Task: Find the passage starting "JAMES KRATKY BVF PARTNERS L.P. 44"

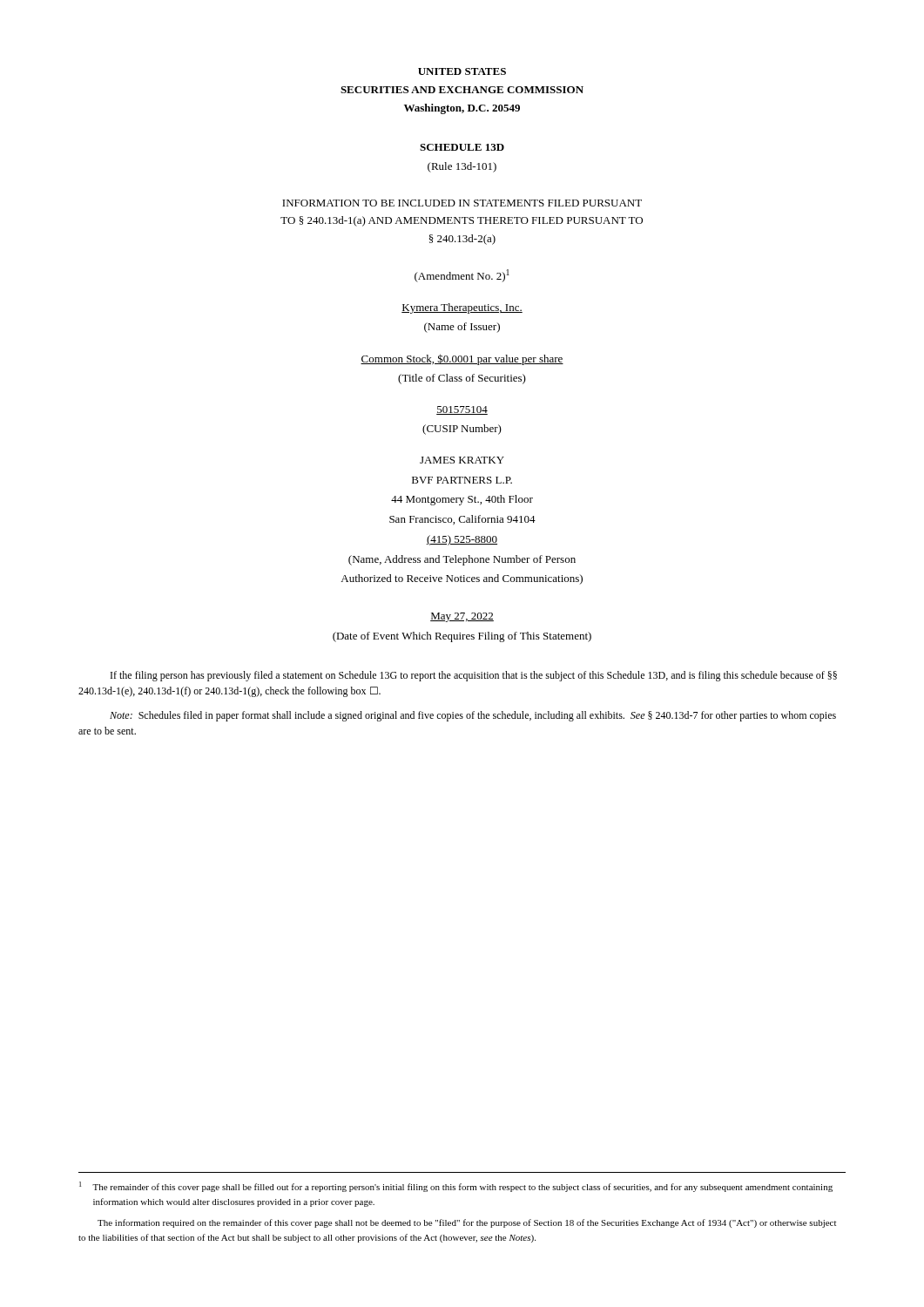Action: [x=462, y=519]
